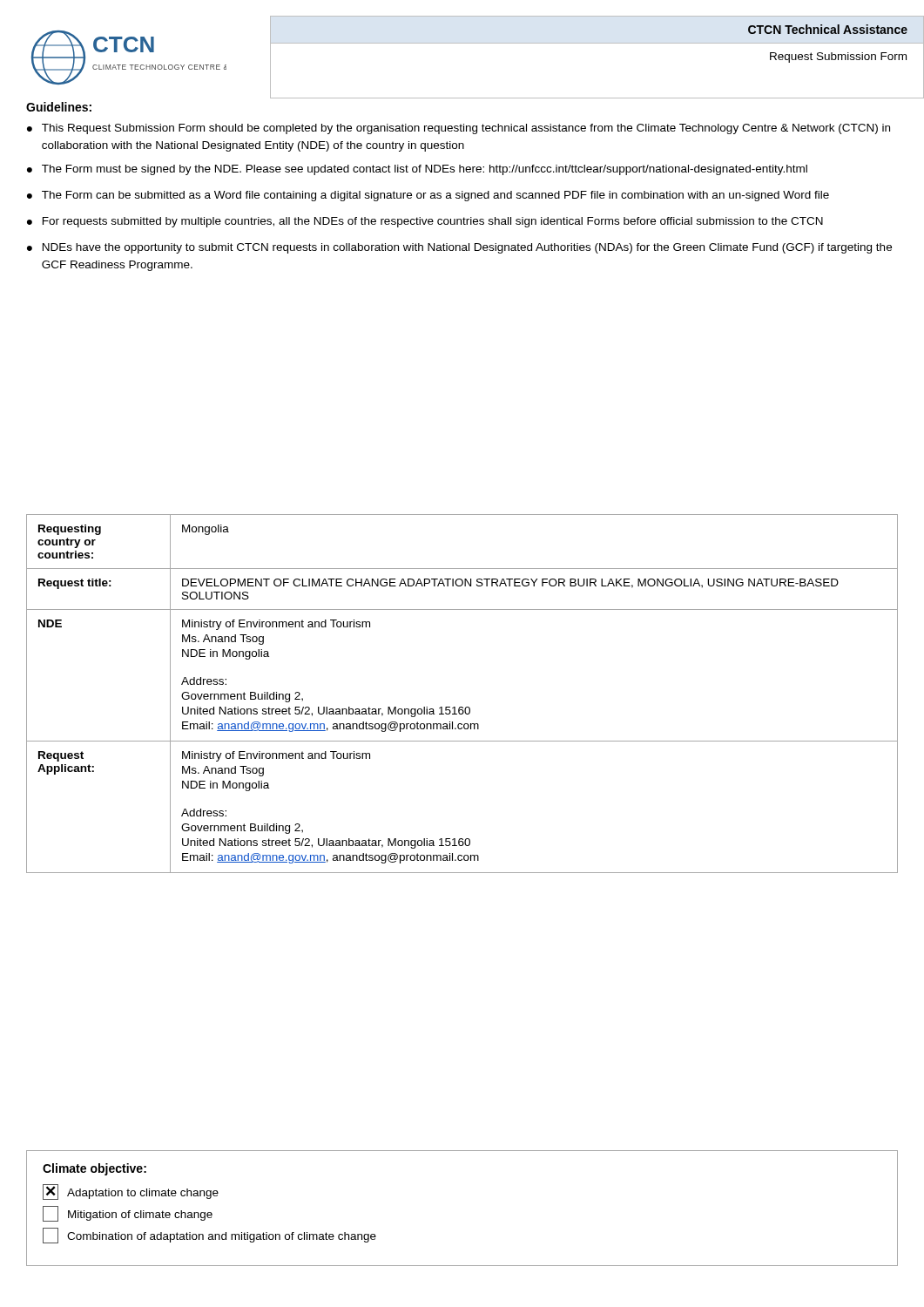Viewport: 924px width, 1307px height.
Task: Select the logo
Action: point(122,57)
